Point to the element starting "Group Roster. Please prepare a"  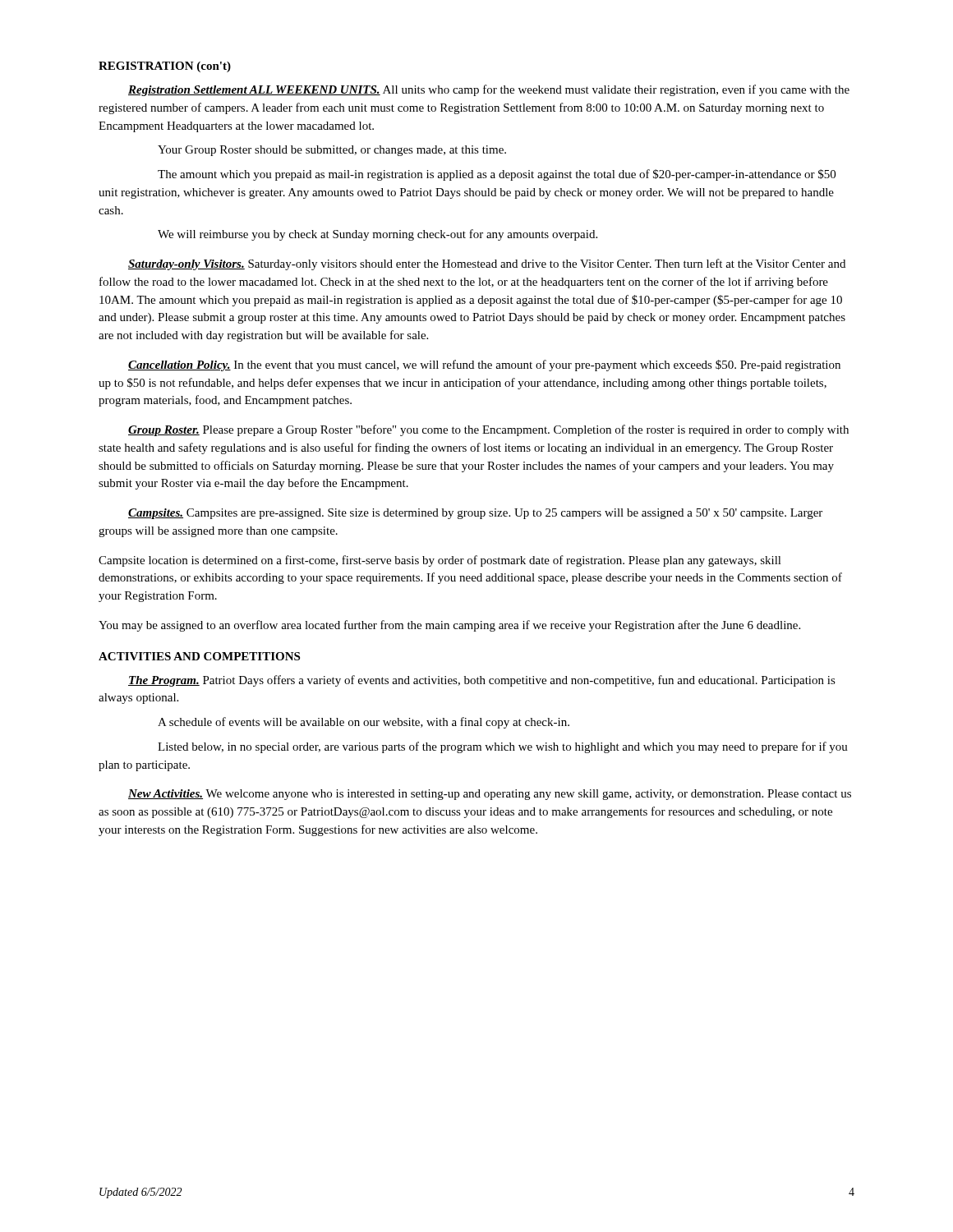point(474,456)
